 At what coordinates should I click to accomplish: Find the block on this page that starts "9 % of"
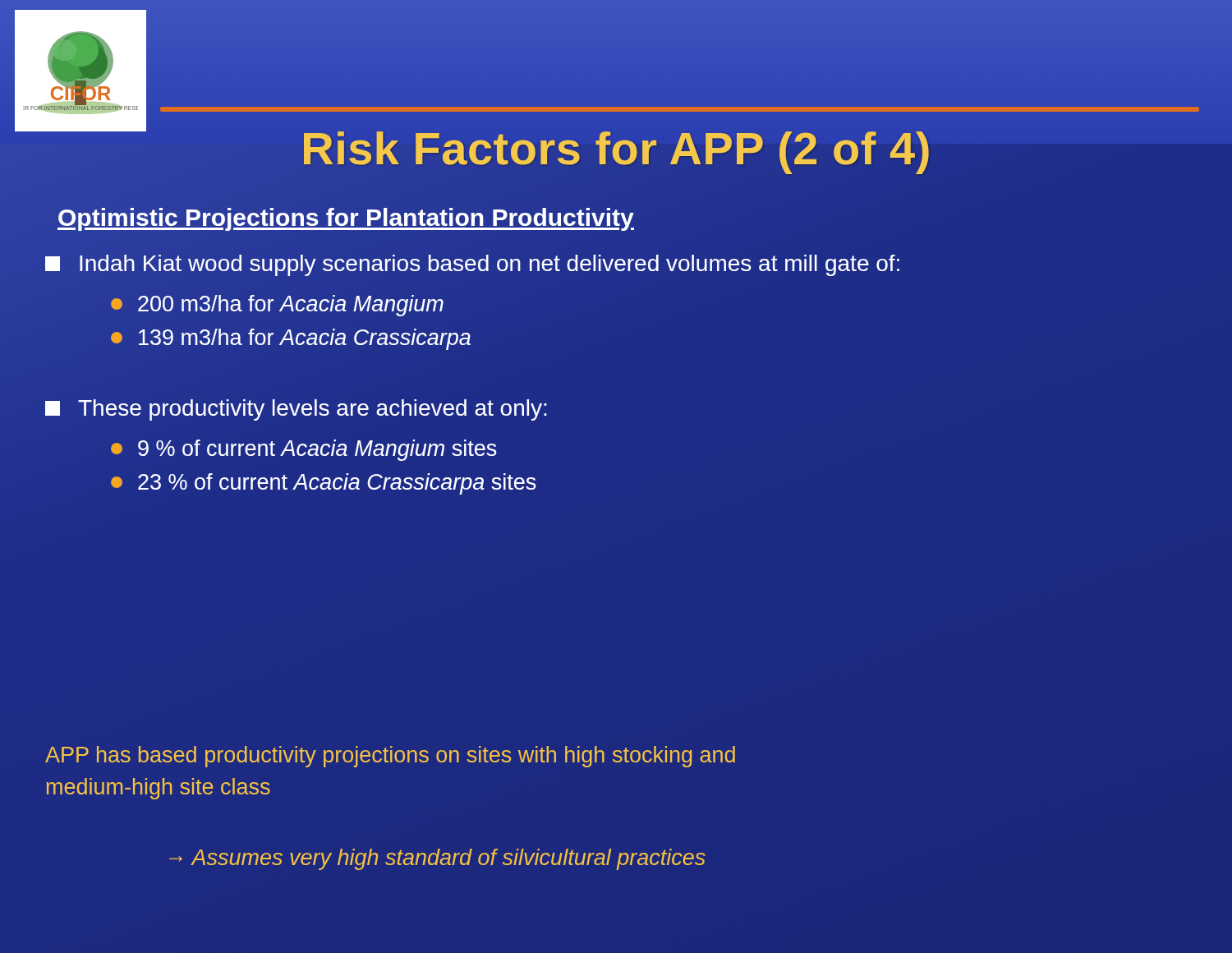click(x=304, y=449)
